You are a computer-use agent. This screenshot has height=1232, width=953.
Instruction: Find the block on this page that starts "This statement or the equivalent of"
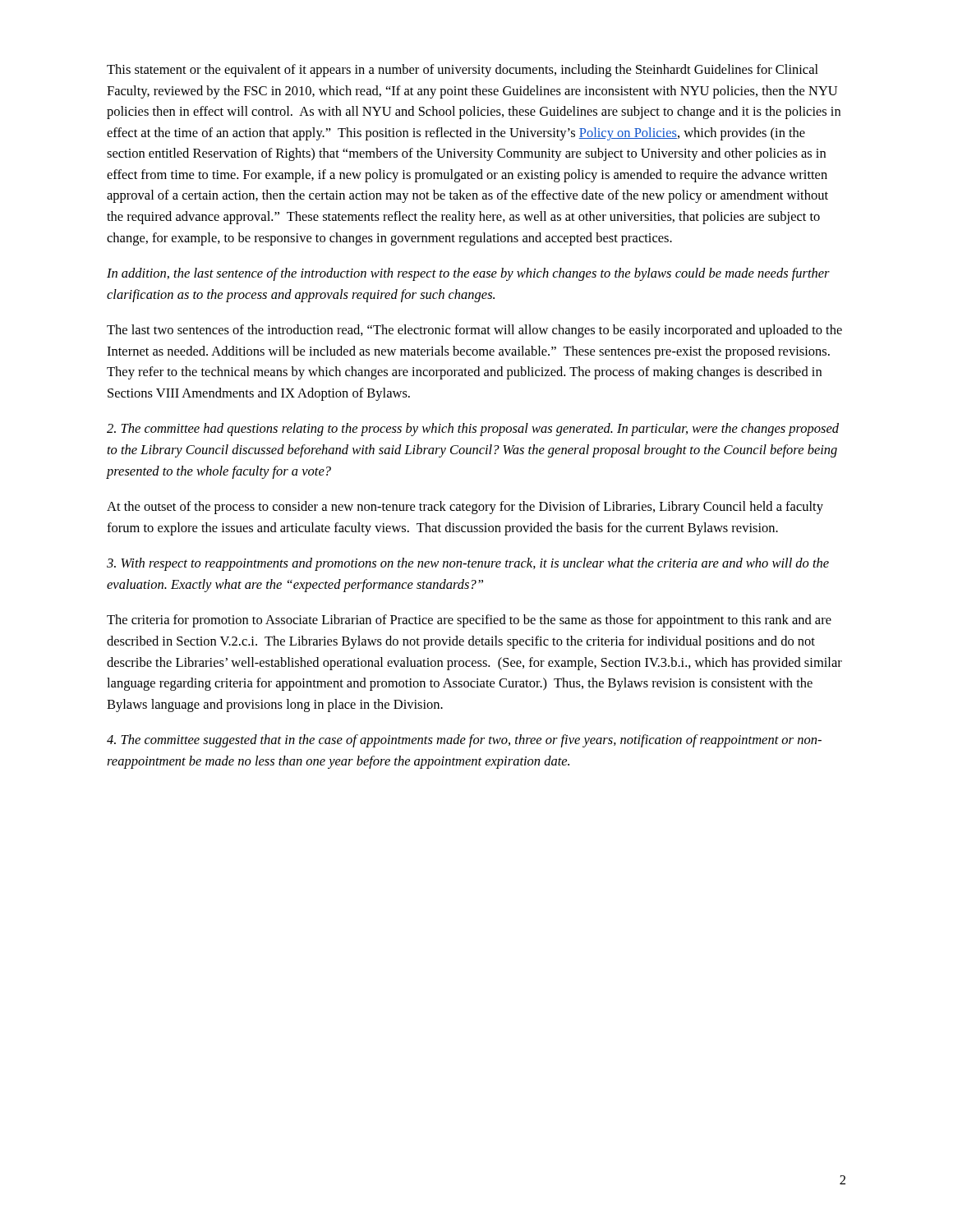tap(474, 153)
